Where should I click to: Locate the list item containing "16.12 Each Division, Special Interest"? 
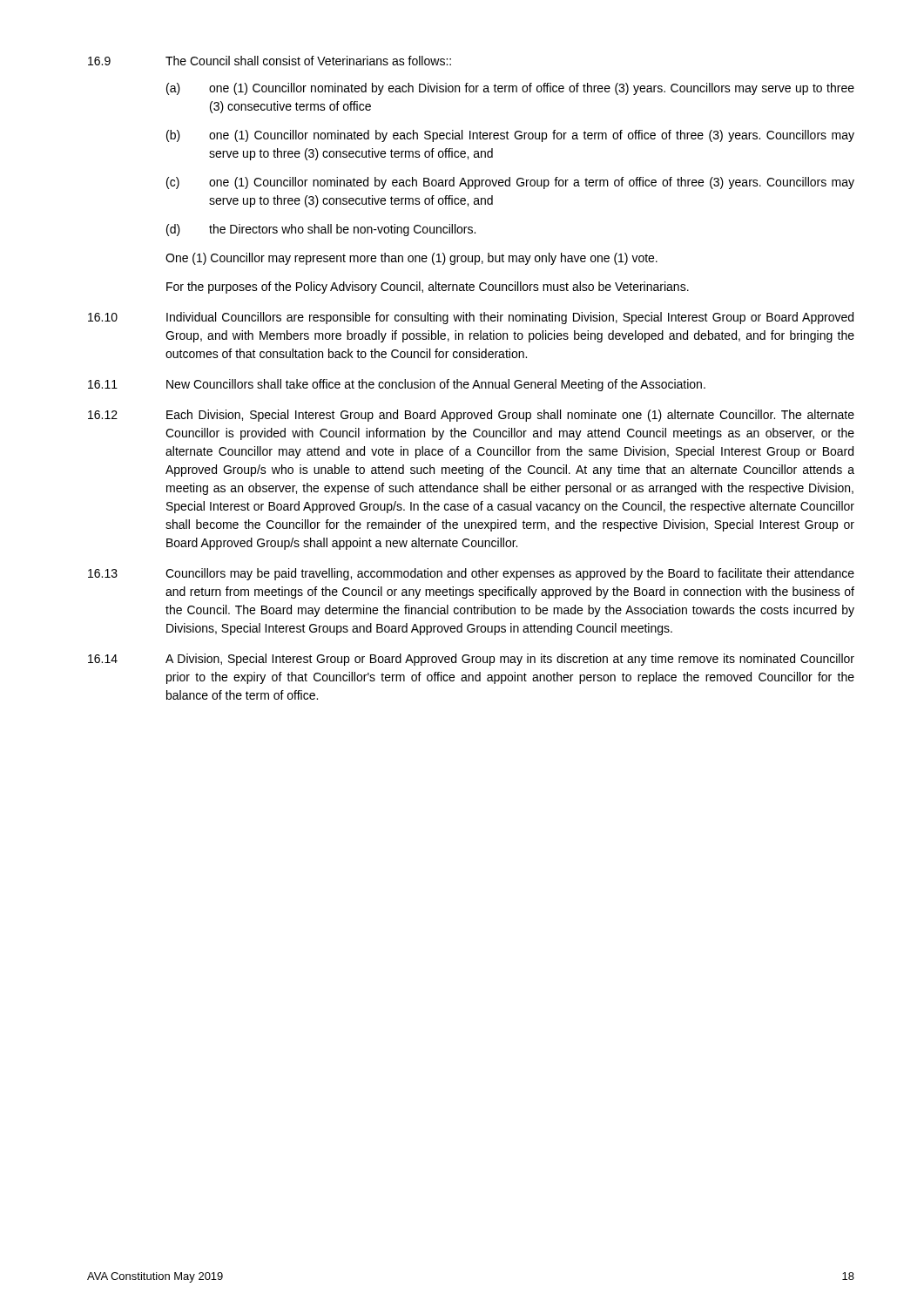tap(471, 479)
